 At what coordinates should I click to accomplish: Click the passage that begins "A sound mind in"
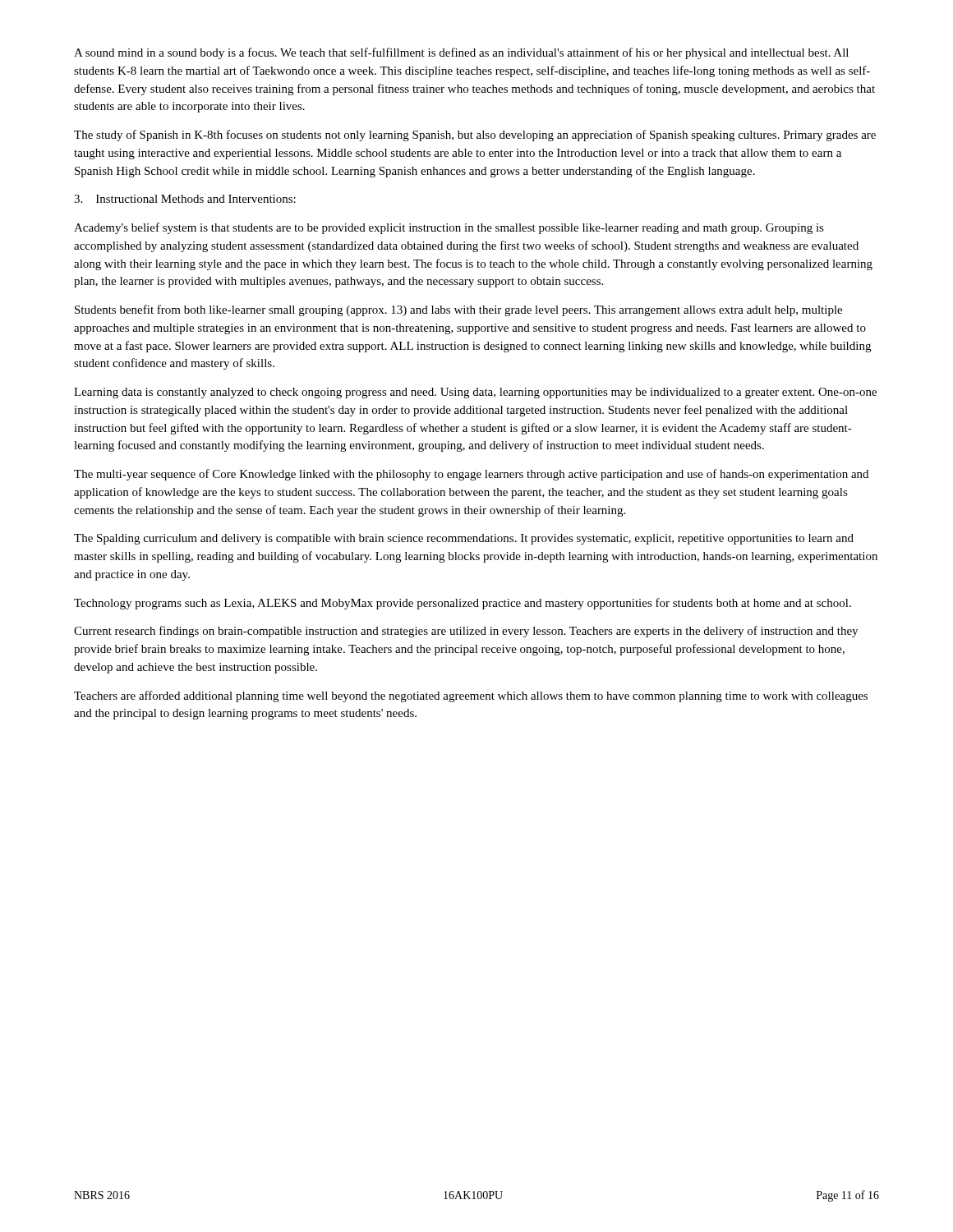click(476, 80)
